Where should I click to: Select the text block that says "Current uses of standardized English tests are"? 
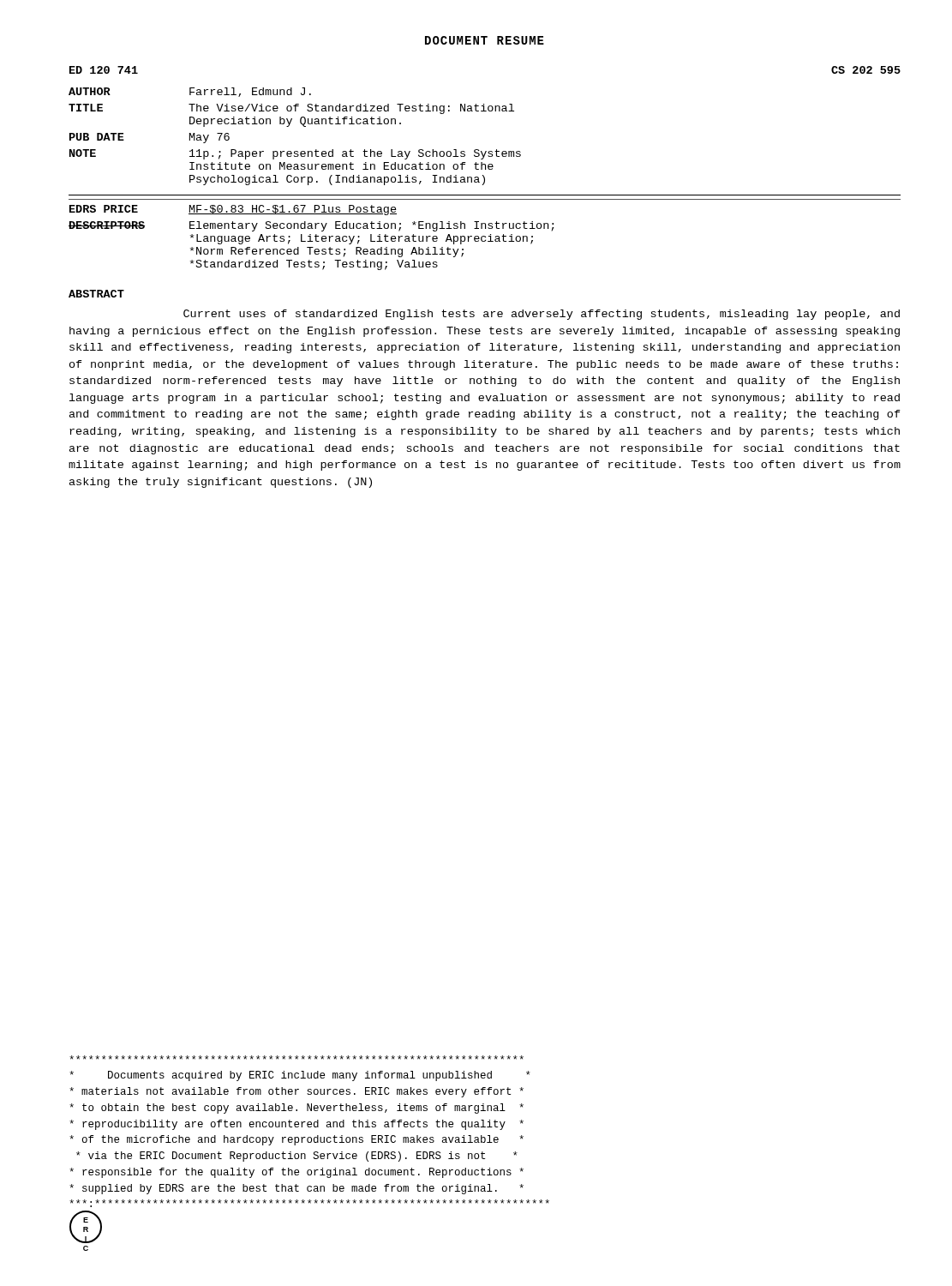pyautogui.click(x=485, y=398)
